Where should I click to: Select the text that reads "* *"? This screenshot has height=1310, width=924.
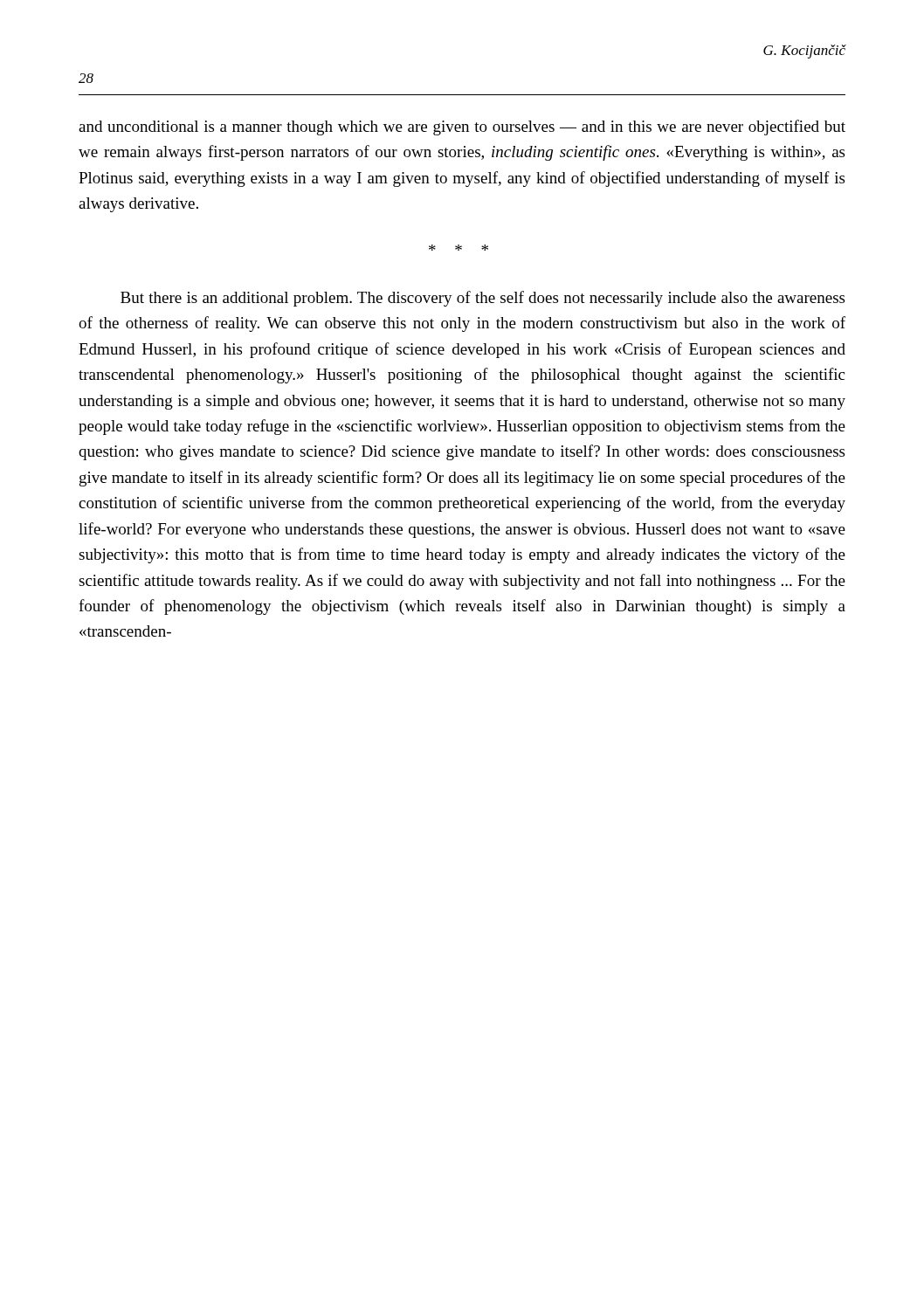[462, 250]
